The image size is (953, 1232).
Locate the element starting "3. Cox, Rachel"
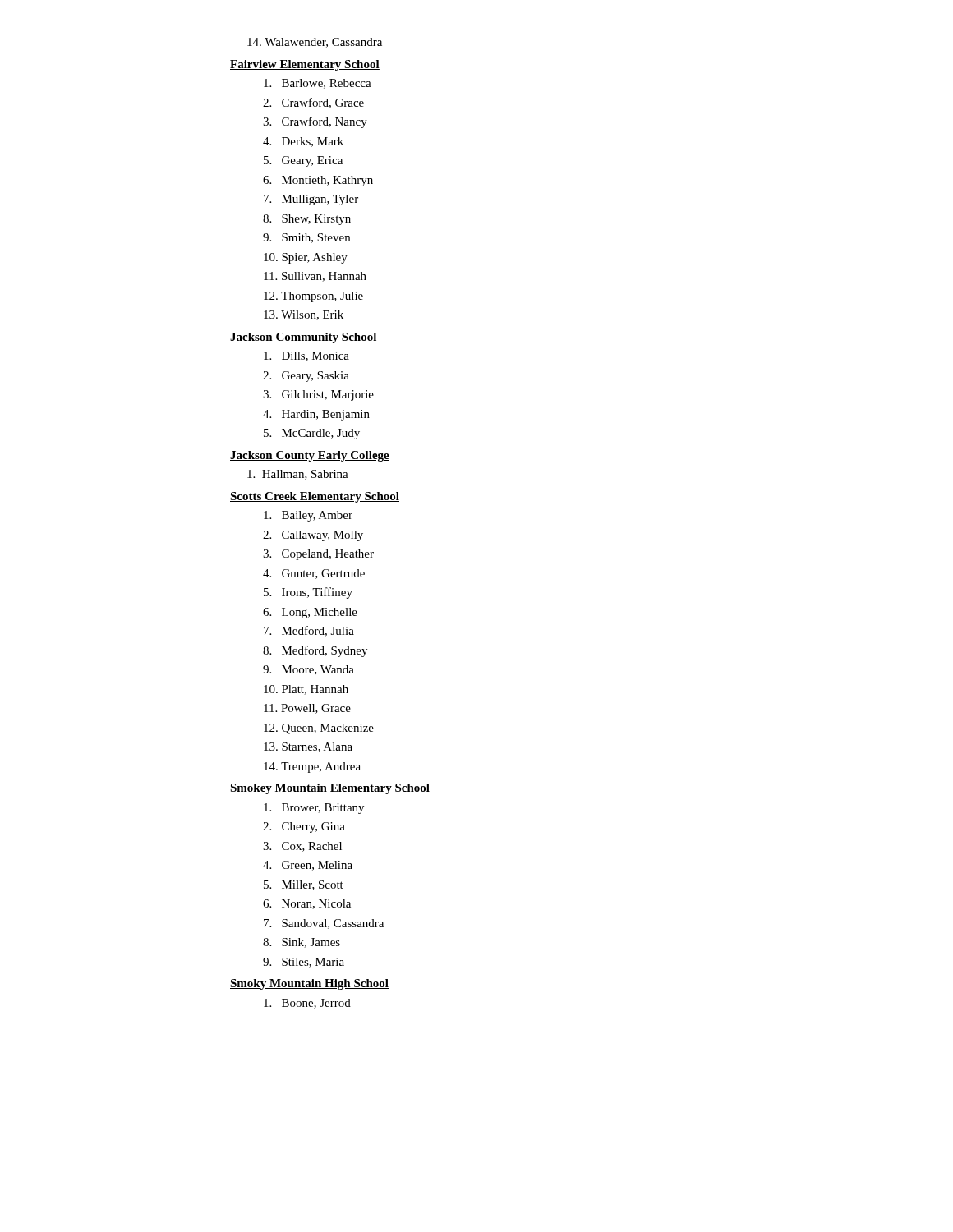pyautogui.click(x=303, y=846)
